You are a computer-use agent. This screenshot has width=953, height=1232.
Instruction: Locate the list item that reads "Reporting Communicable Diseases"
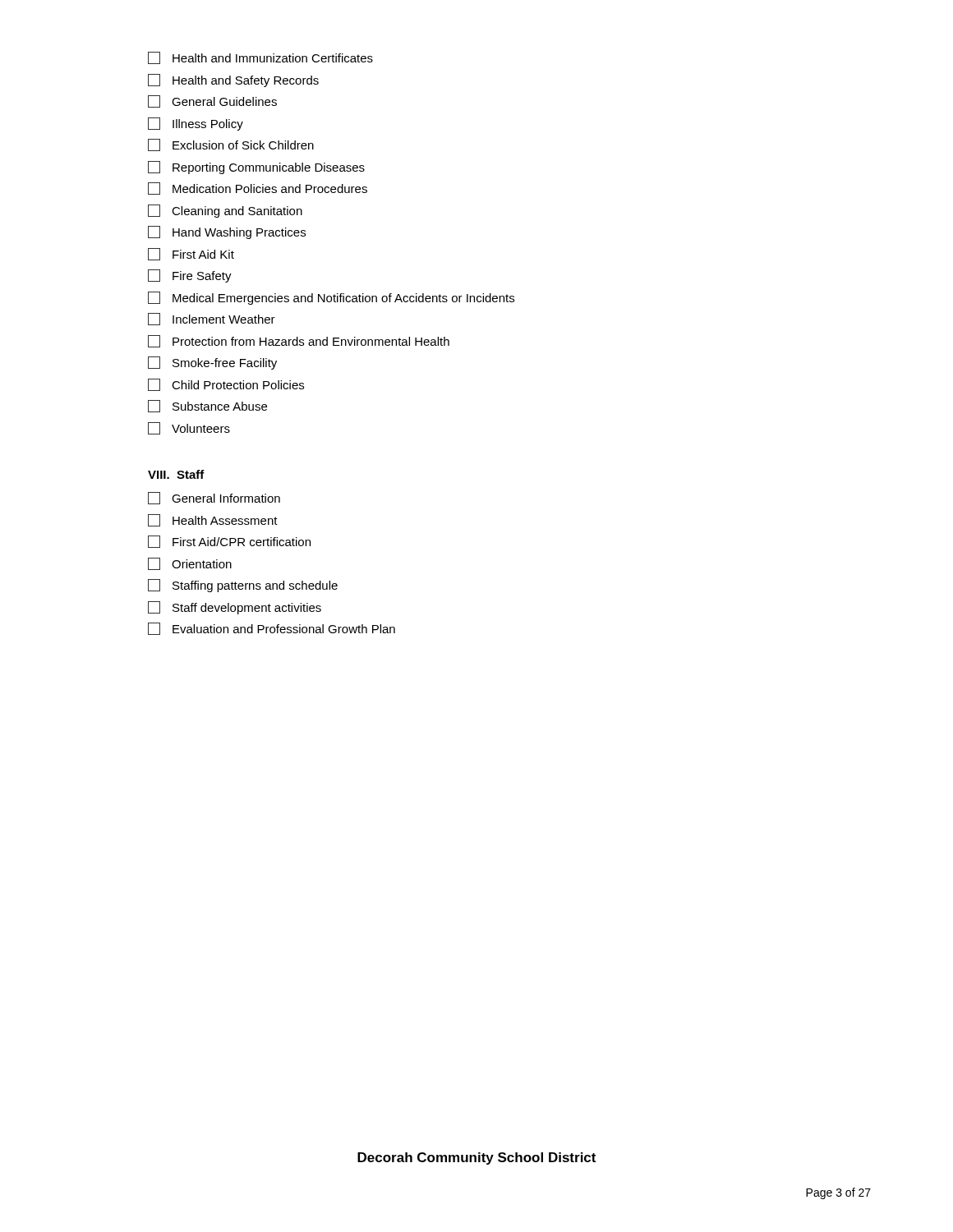coord(256,167)
